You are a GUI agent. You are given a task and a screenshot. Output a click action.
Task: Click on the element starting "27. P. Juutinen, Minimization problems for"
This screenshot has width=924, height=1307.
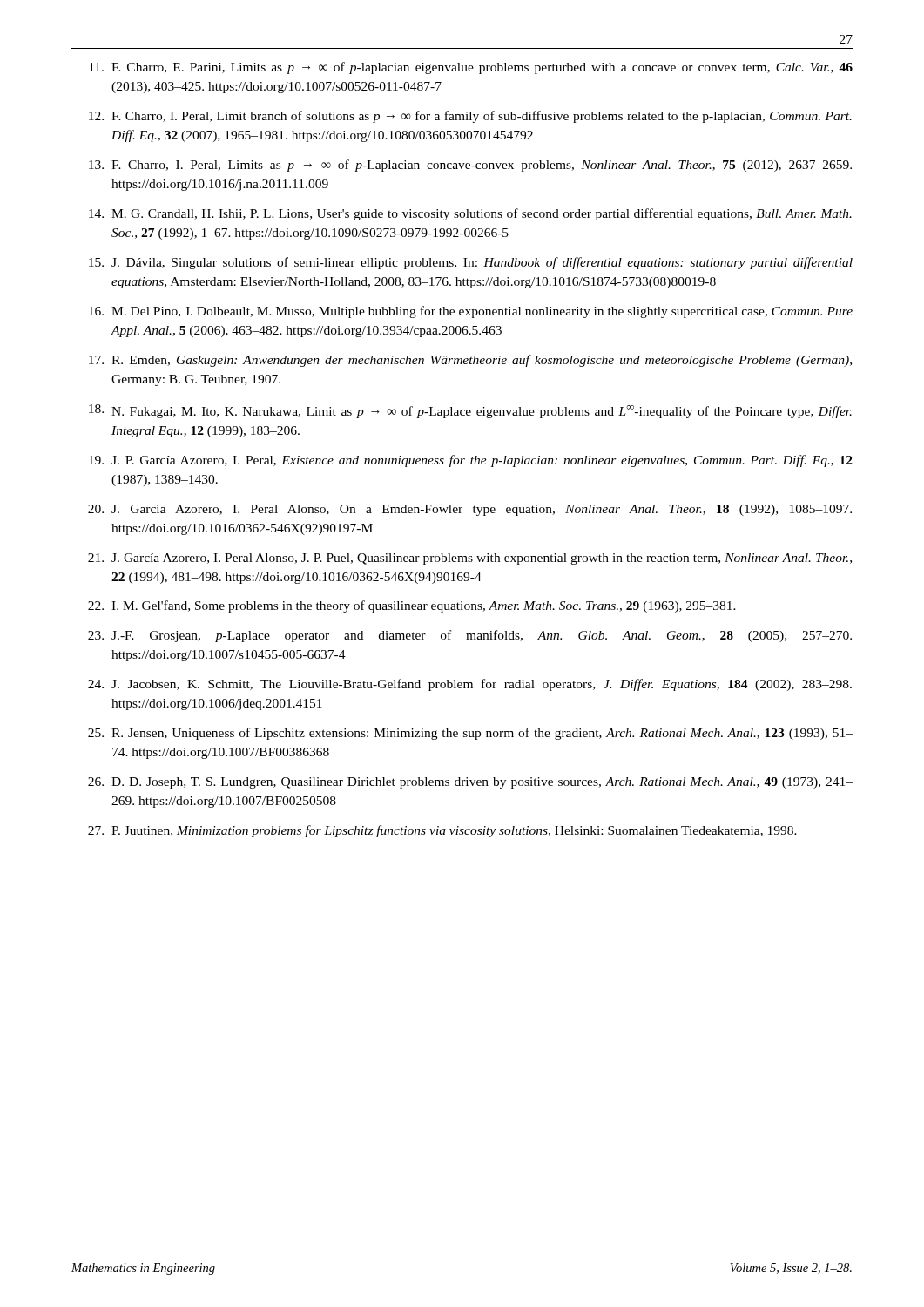462,830
